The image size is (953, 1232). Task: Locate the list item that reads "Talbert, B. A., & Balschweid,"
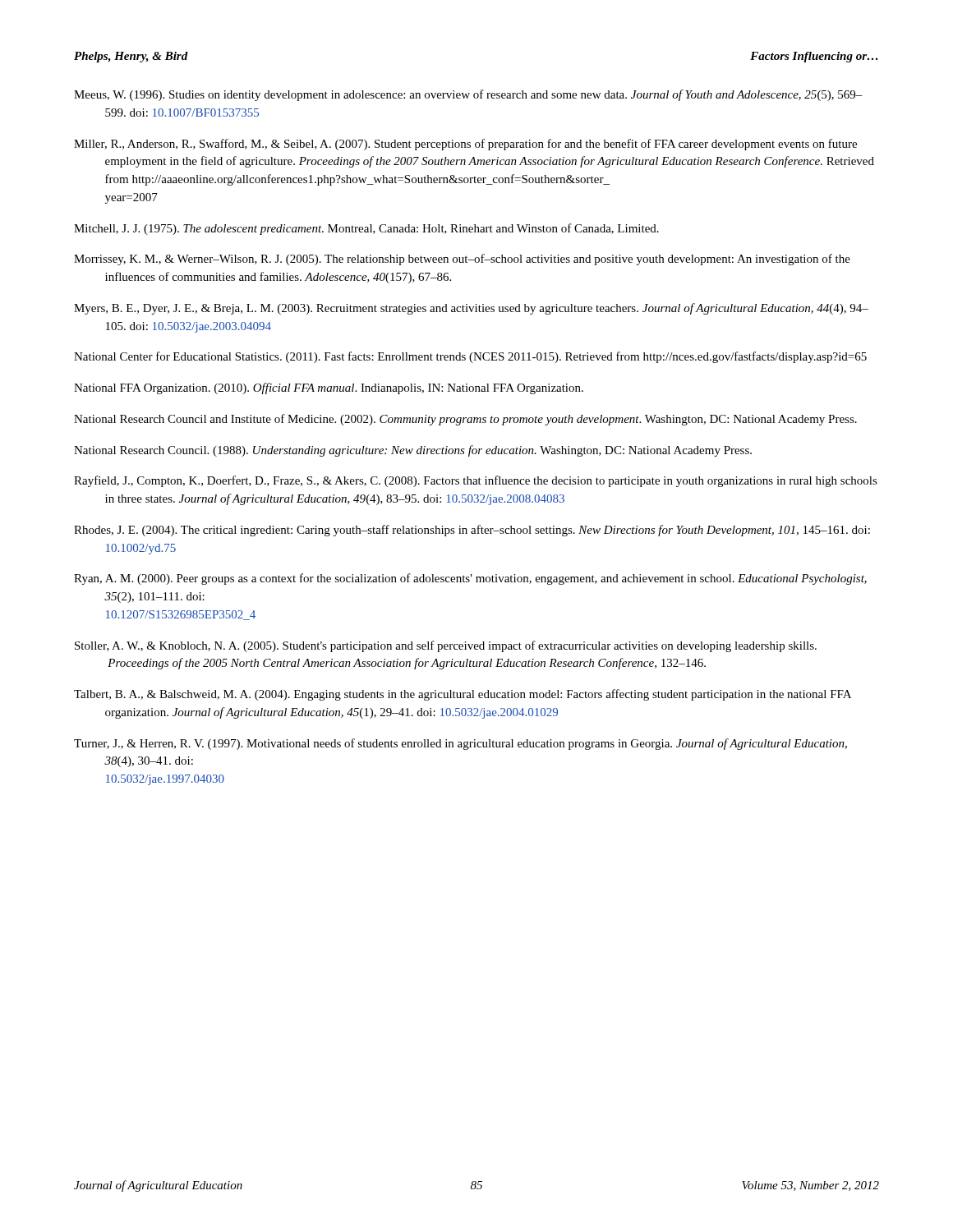tap(476, 704)
